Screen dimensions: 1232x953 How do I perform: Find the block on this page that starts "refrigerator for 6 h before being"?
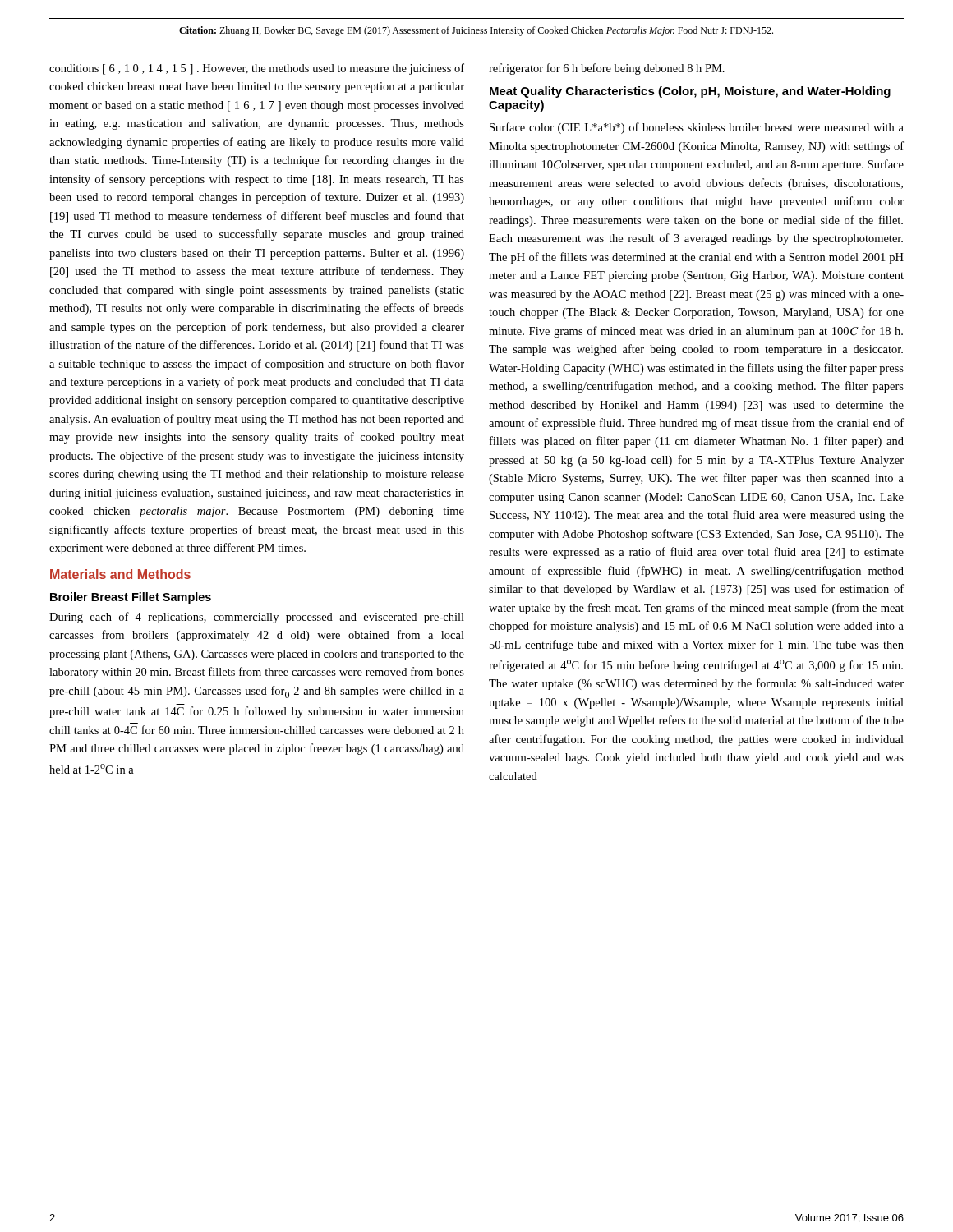[696, 68]
